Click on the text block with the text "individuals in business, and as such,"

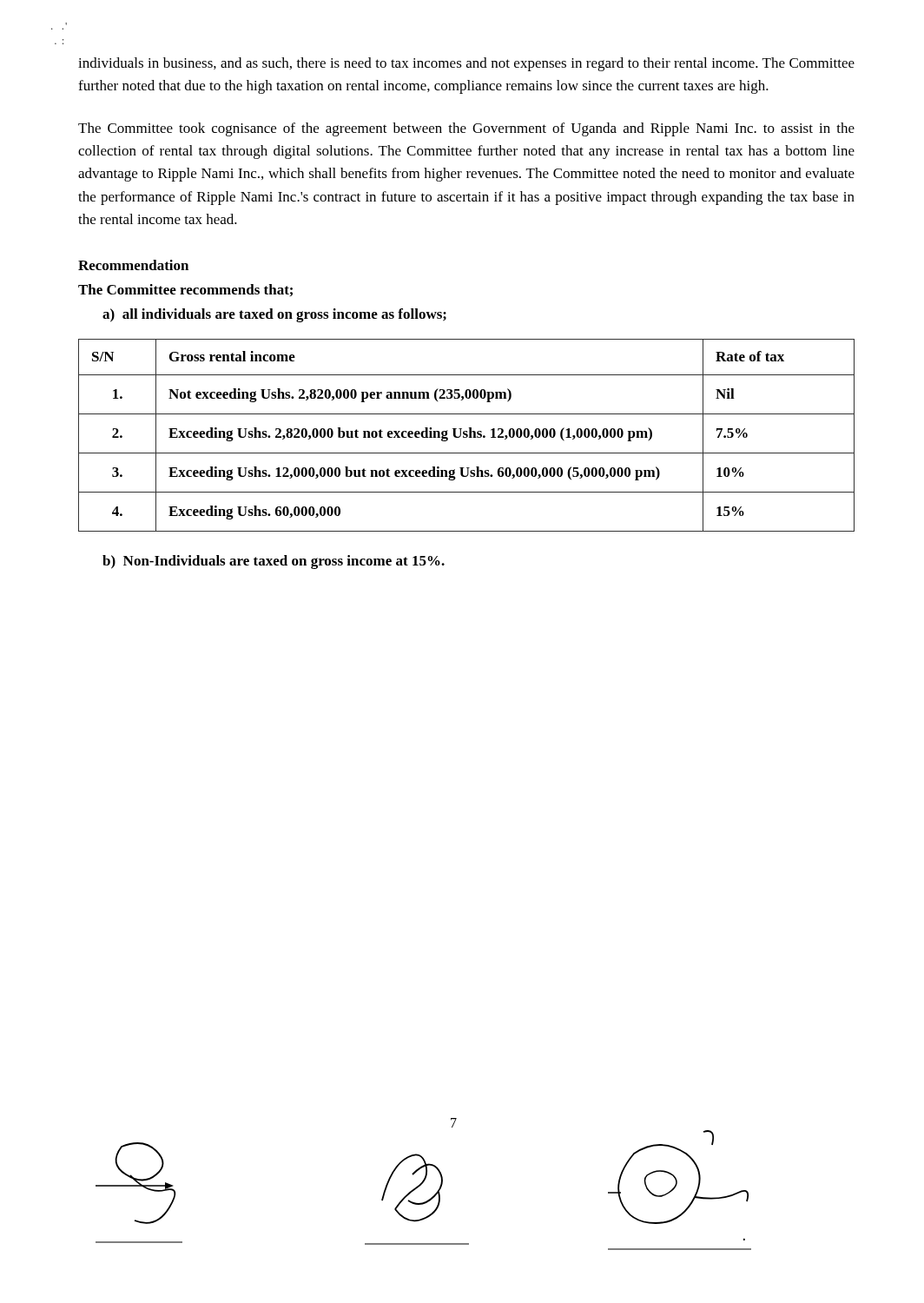[x=466, y=74]
